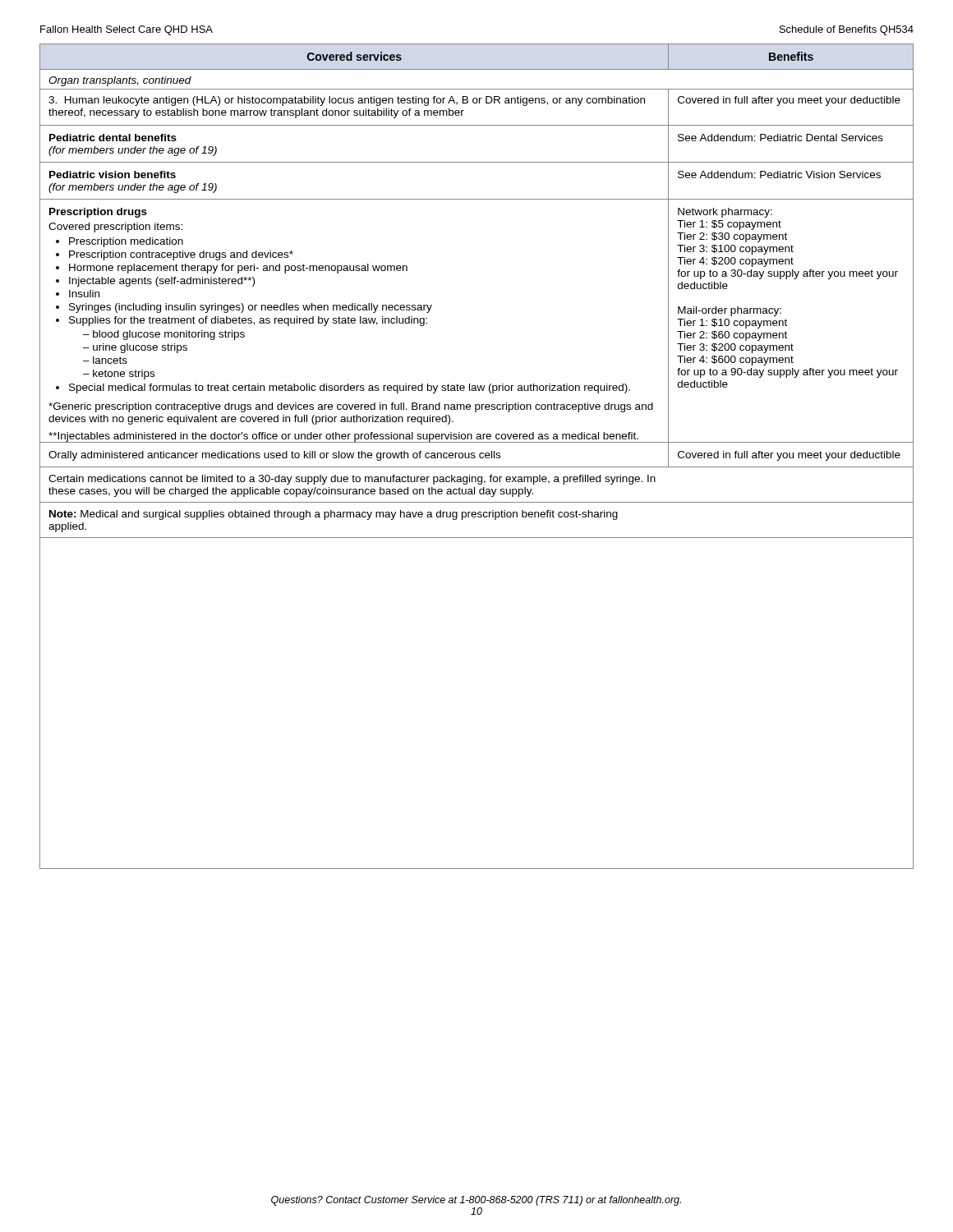Point to the text starting "Certain medications cannot"
Image resolution: width=953 pixels, height=1232 pixels.
352,485
